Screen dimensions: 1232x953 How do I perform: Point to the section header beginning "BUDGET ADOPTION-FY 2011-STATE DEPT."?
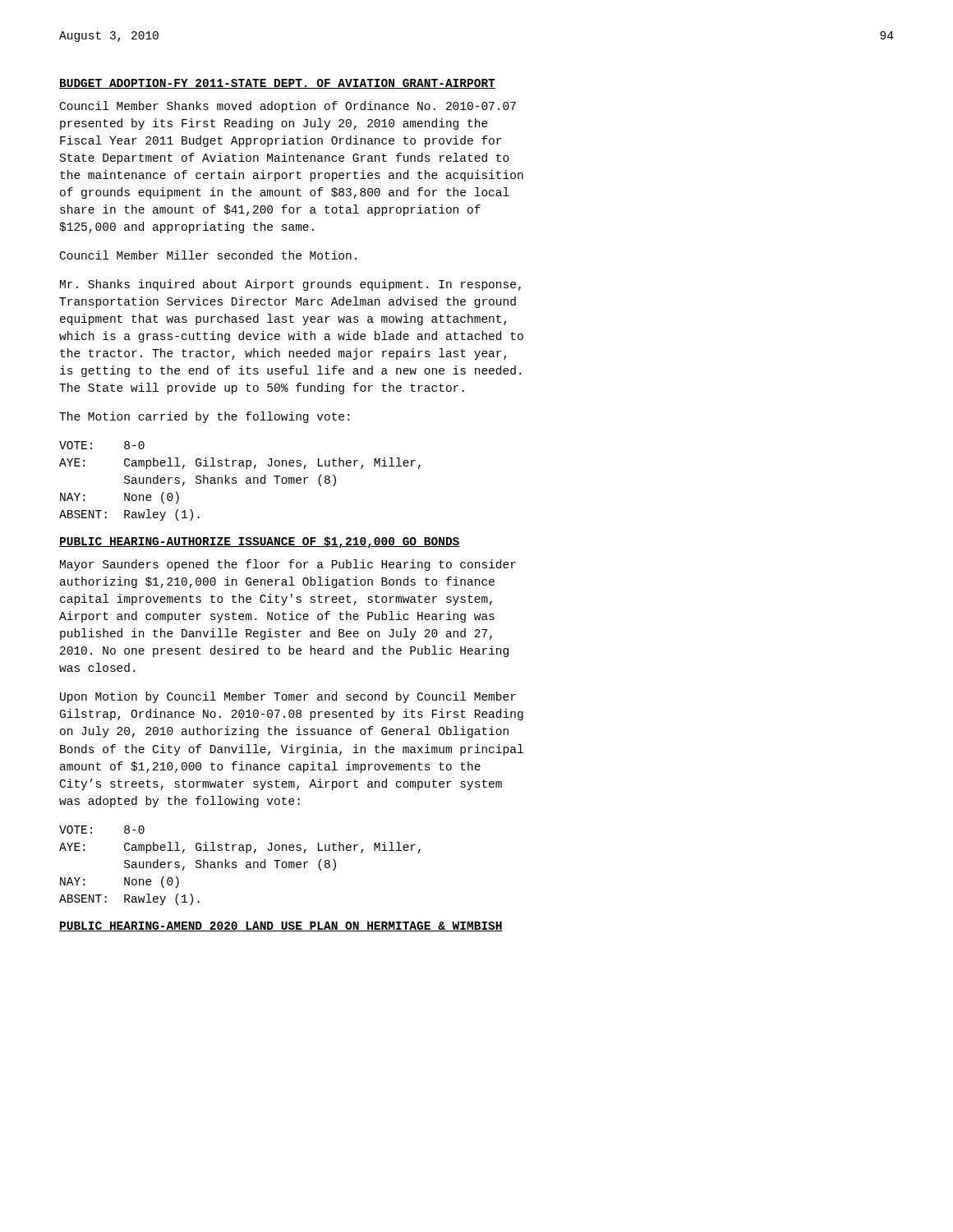click(x=277, y=84)
